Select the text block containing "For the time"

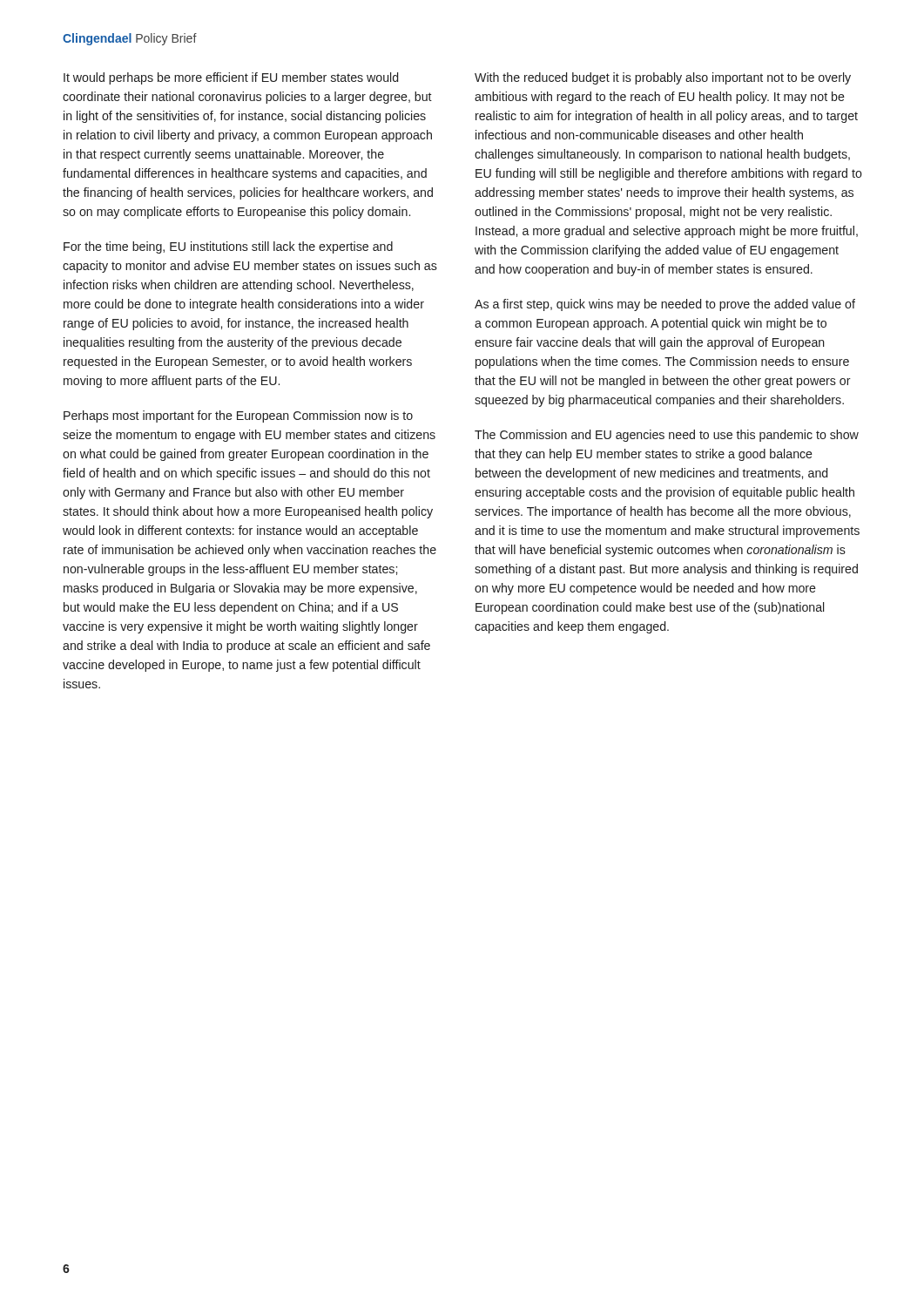pyautogui.click(x=250, y=314)
